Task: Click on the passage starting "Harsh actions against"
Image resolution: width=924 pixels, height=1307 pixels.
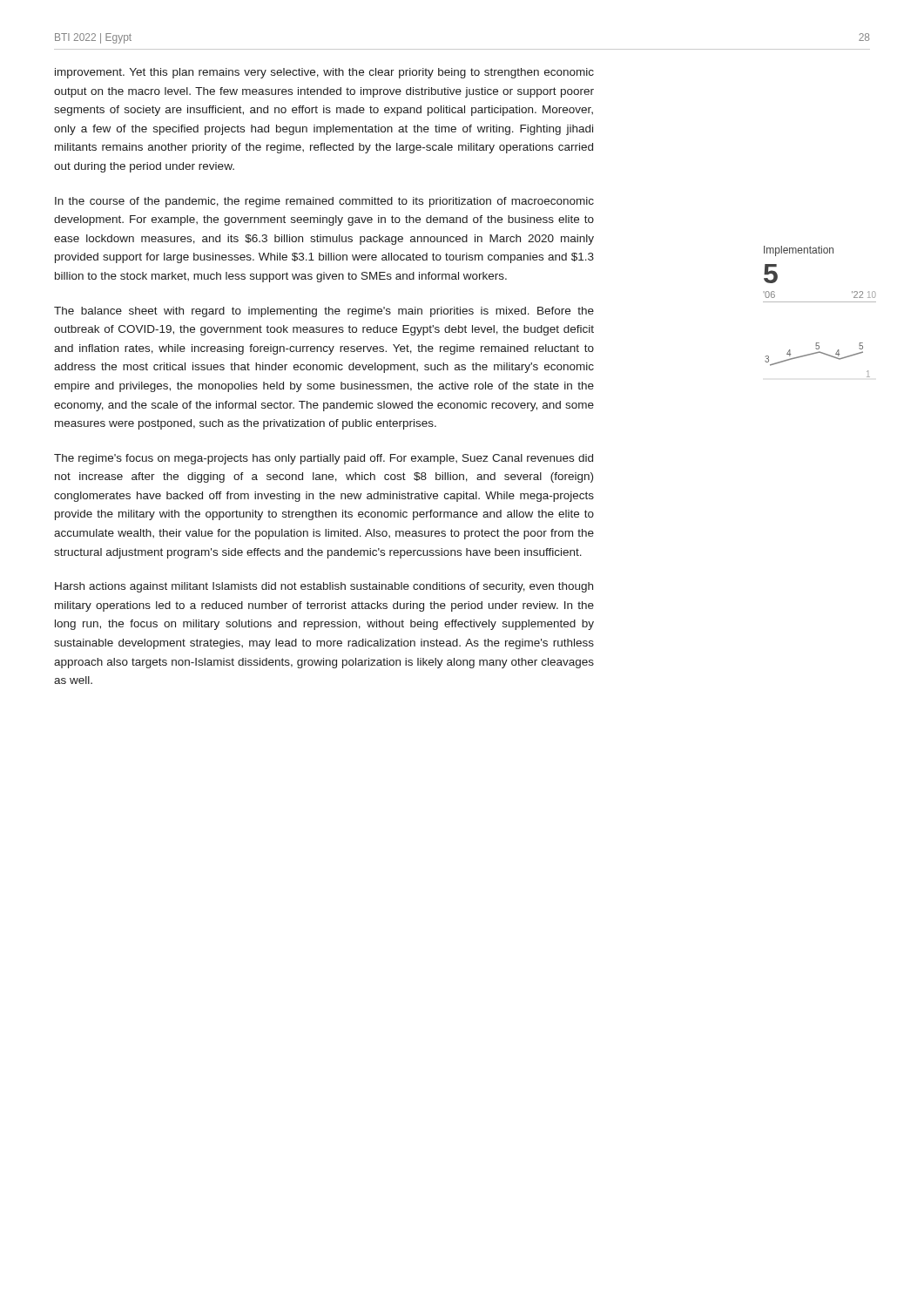Action: pos(324,634)
